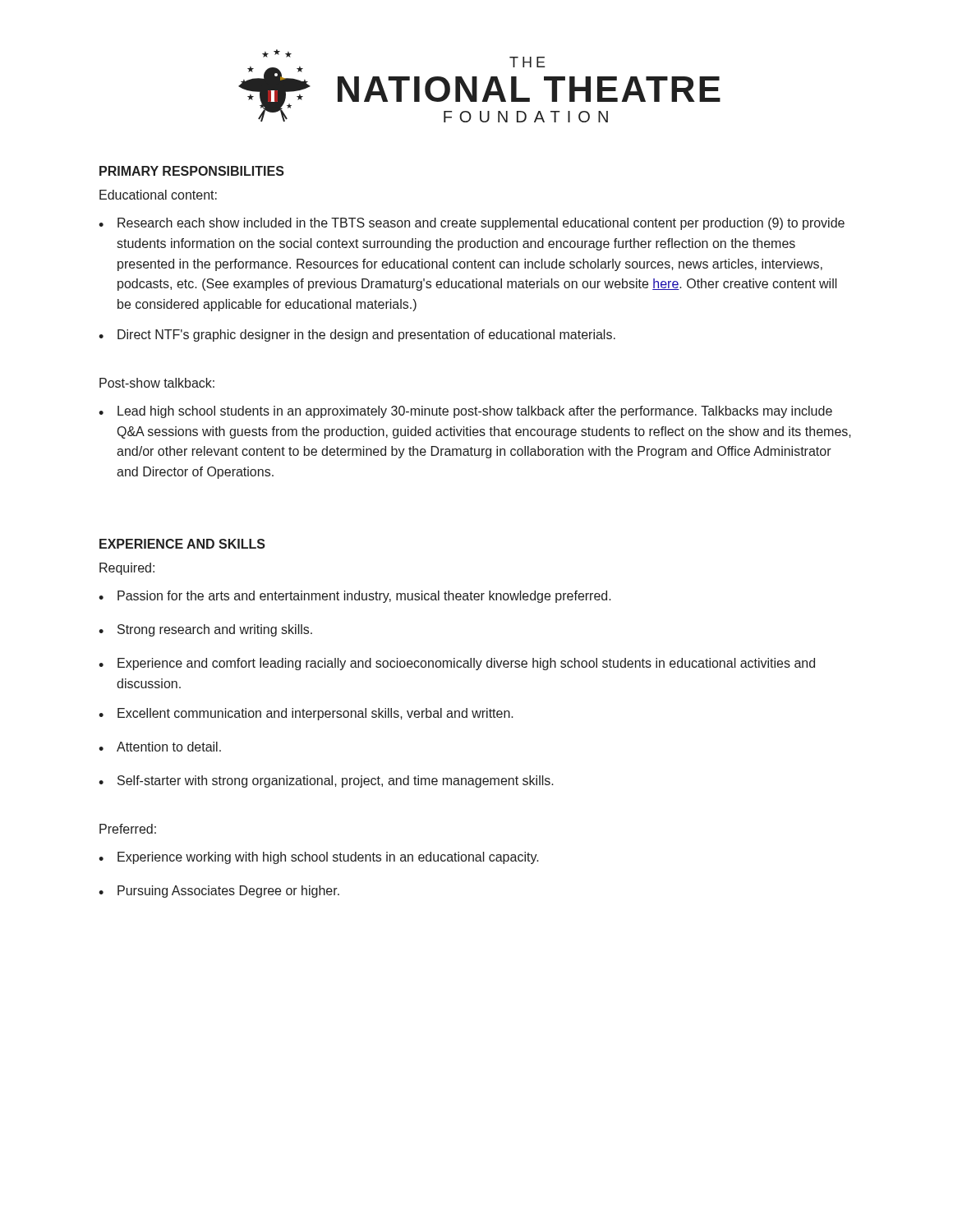Find the block on this page that starts "• Pursuing Associates Degree"

click(x=219, y=892)
